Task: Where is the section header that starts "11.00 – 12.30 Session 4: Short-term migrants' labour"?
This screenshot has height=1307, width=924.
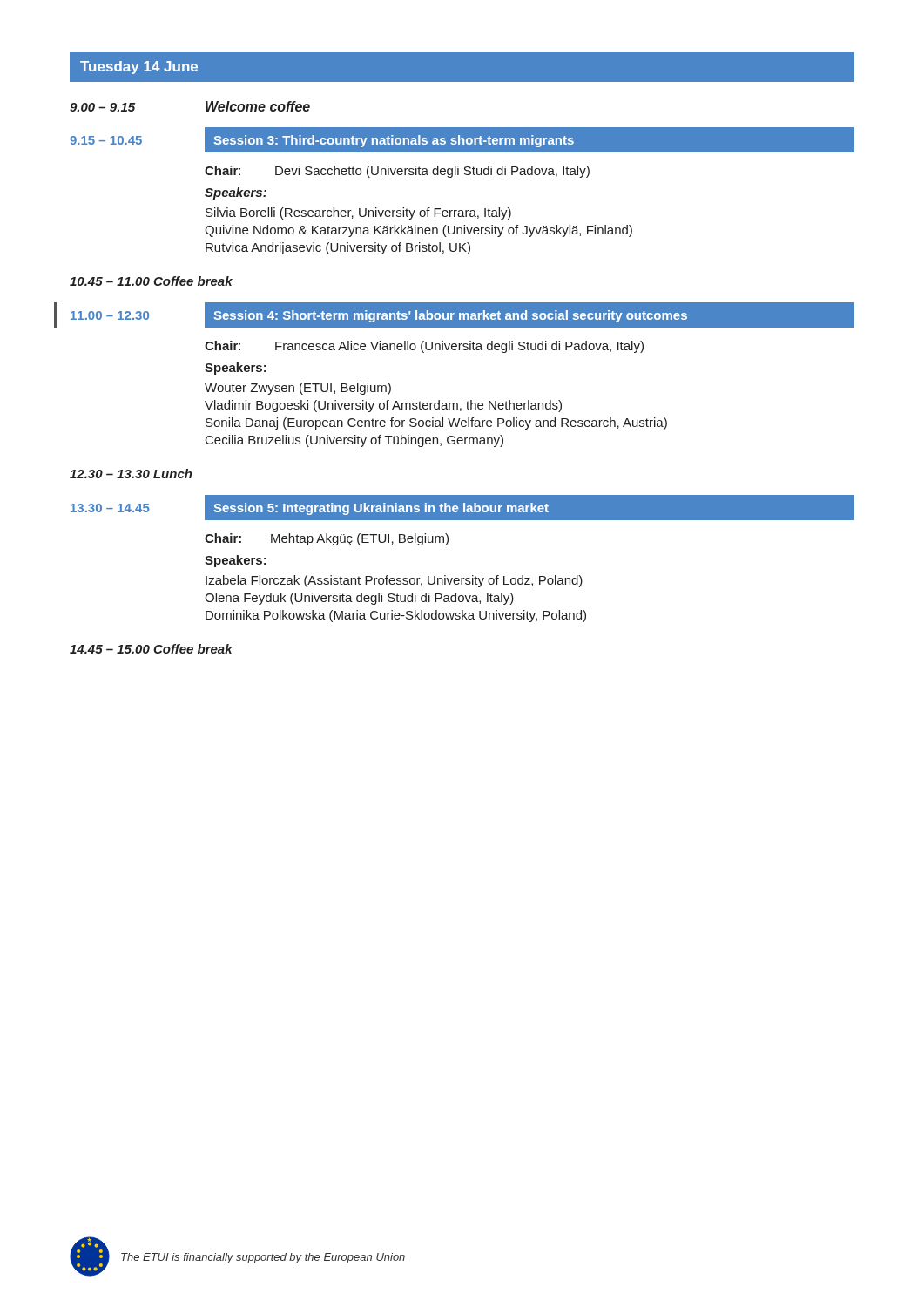Action: pyautogui.click(x=462, y=315)
